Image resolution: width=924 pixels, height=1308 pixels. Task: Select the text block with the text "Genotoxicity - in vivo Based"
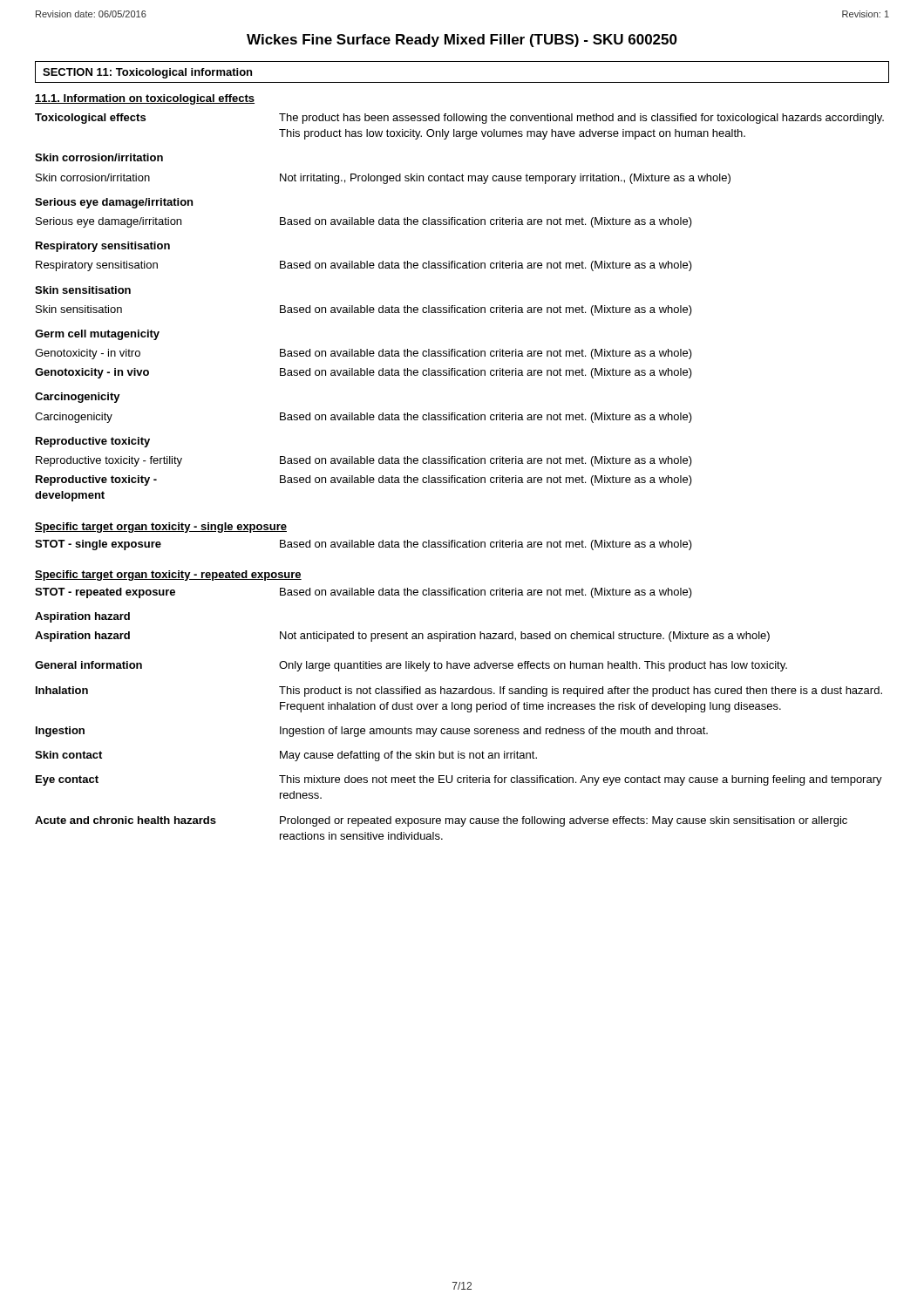coord(462,373)
